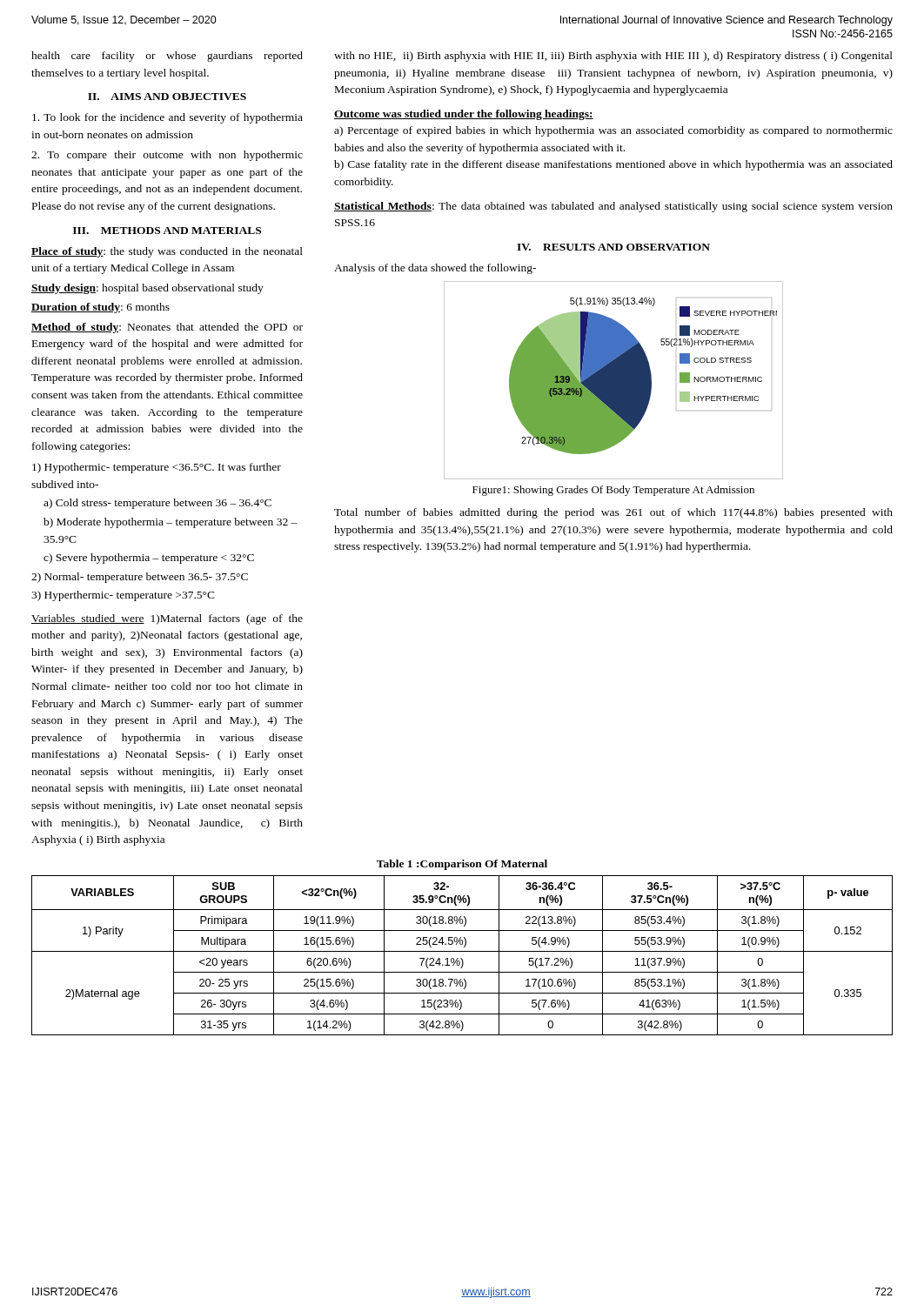
Task: Navigate to the text block starting "Place of study: the study was"
Action: pos(167,259)
